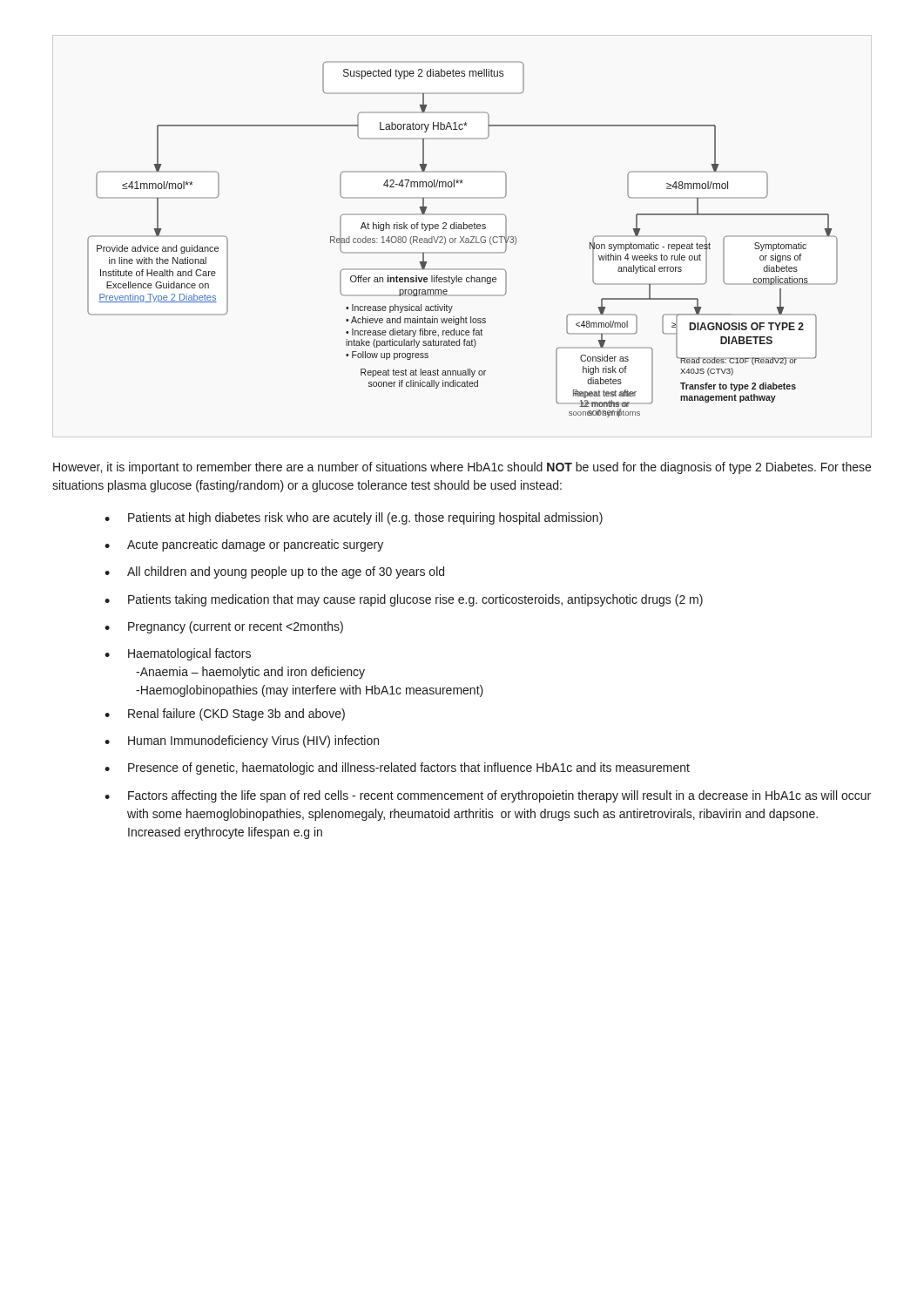Select a flowchart
This screenshot has width=924, height=1307.
pyautogui.click(x=462, y=236)
